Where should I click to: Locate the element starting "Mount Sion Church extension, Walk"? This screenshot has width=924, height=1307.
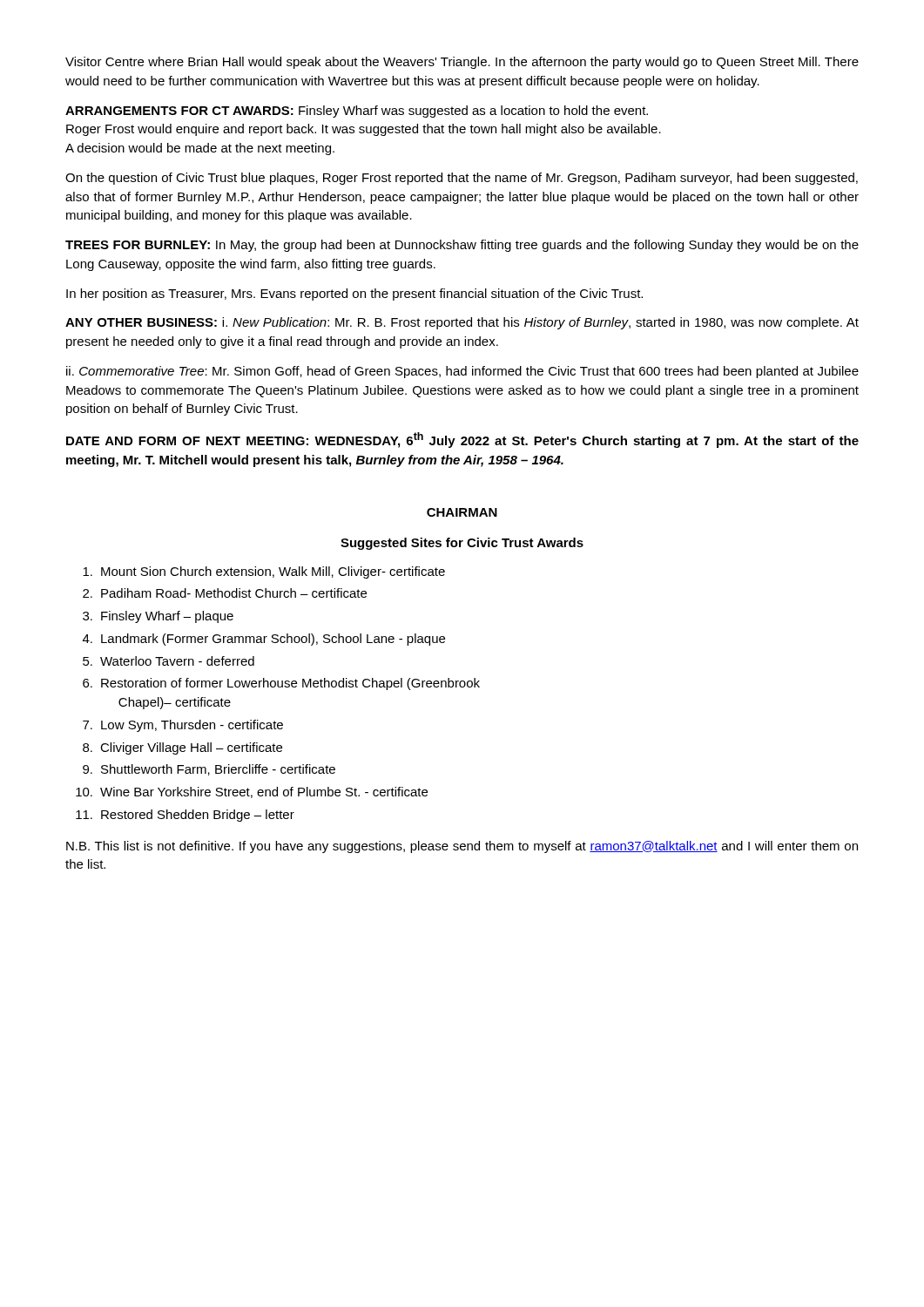pos(264,572)
